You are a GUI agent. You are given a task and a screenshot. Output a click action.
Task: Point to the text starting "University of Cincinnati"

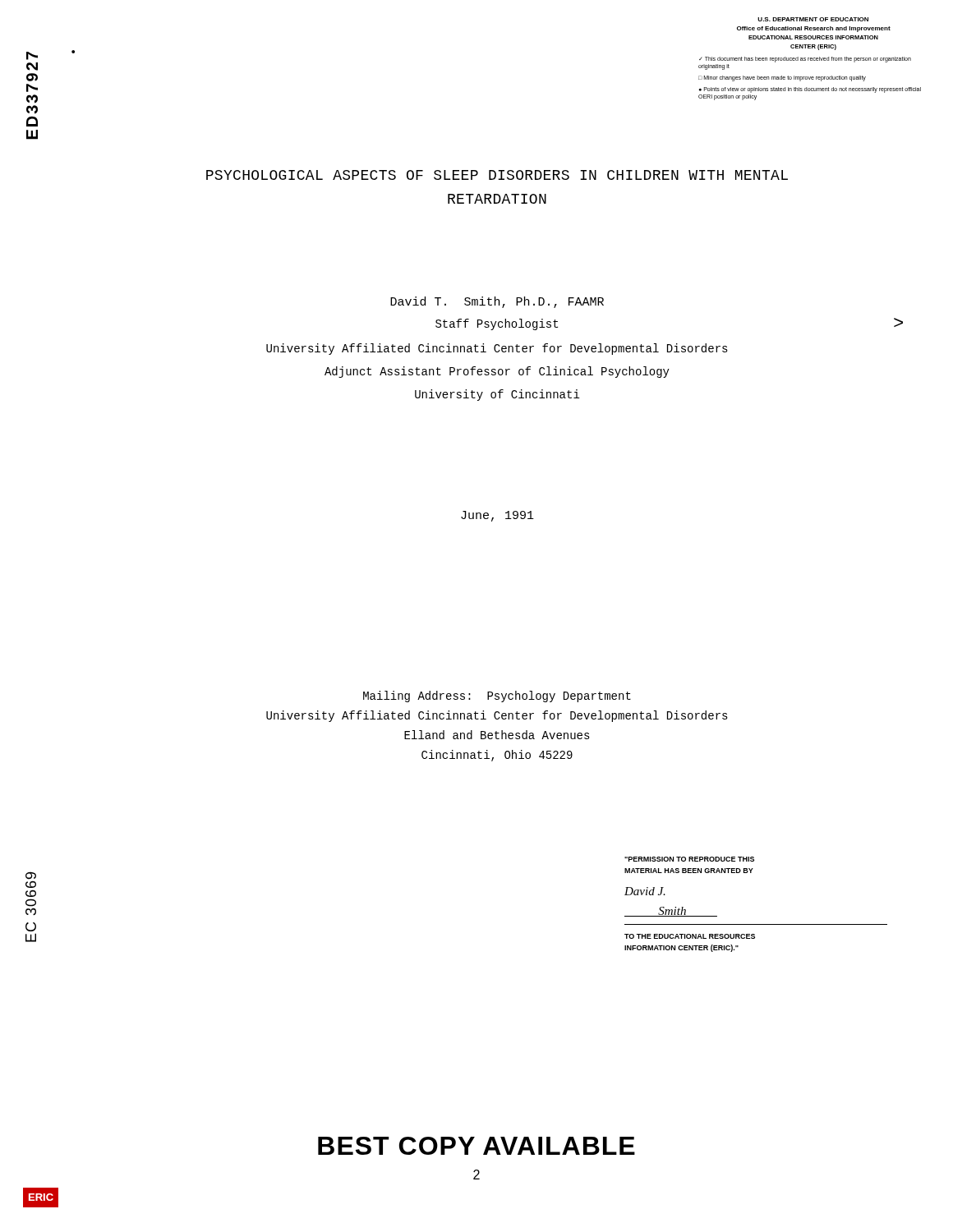497,395
